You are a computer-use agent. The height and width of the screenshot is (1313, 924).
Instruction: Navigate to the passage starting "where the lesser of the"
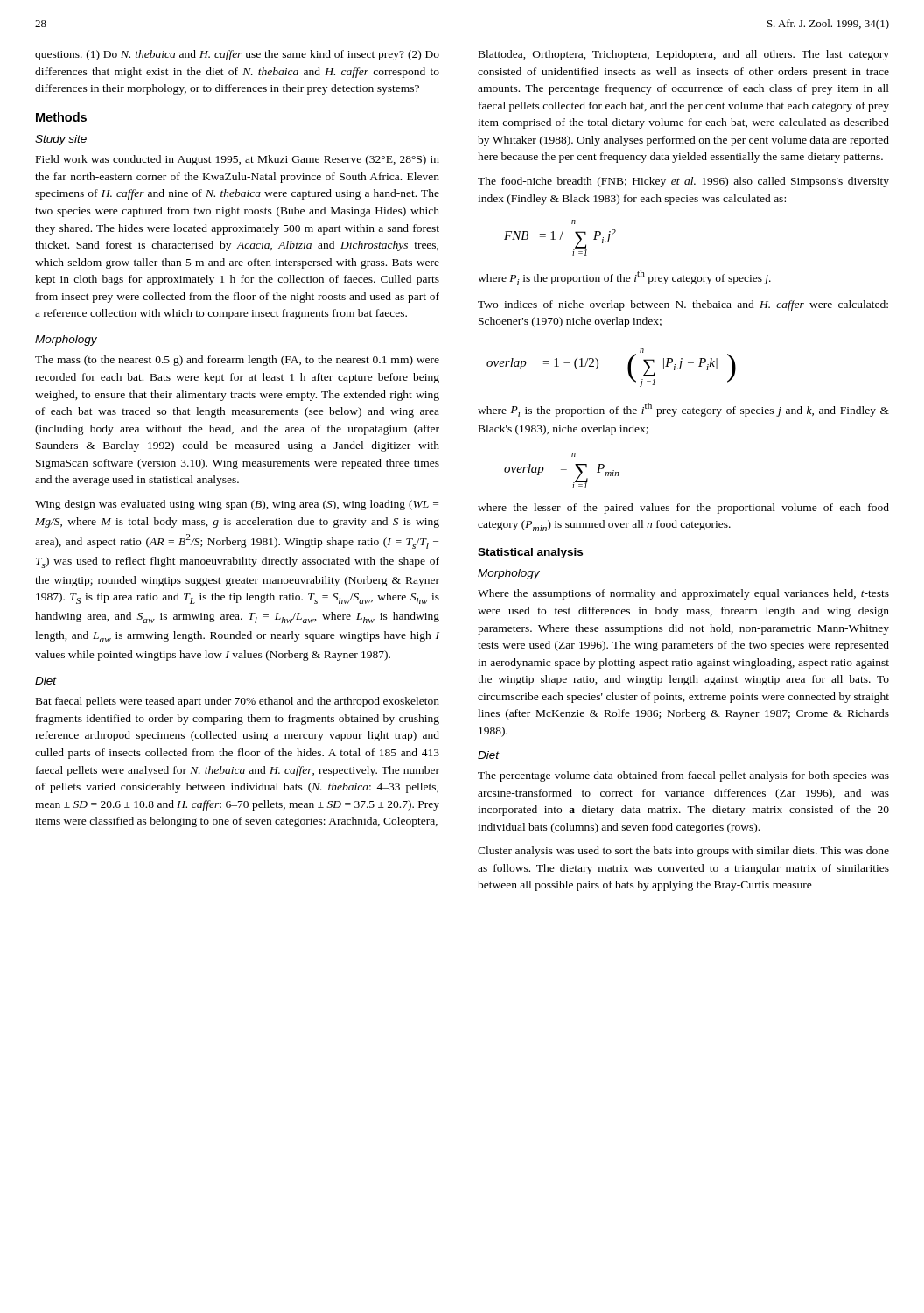pos(683,517)
